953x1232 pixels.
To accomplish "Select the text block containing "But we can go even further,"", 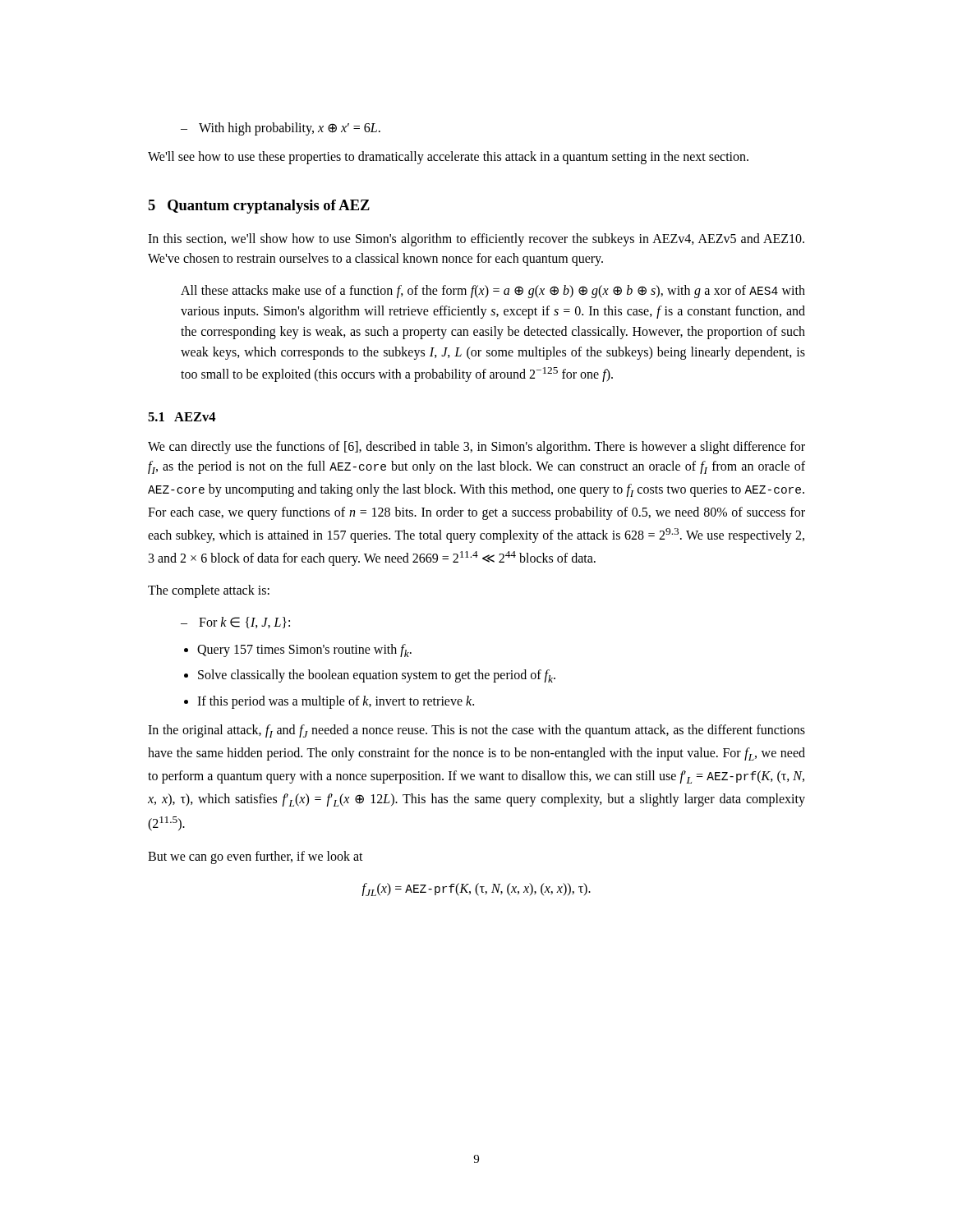I will (x=255, y=856).
